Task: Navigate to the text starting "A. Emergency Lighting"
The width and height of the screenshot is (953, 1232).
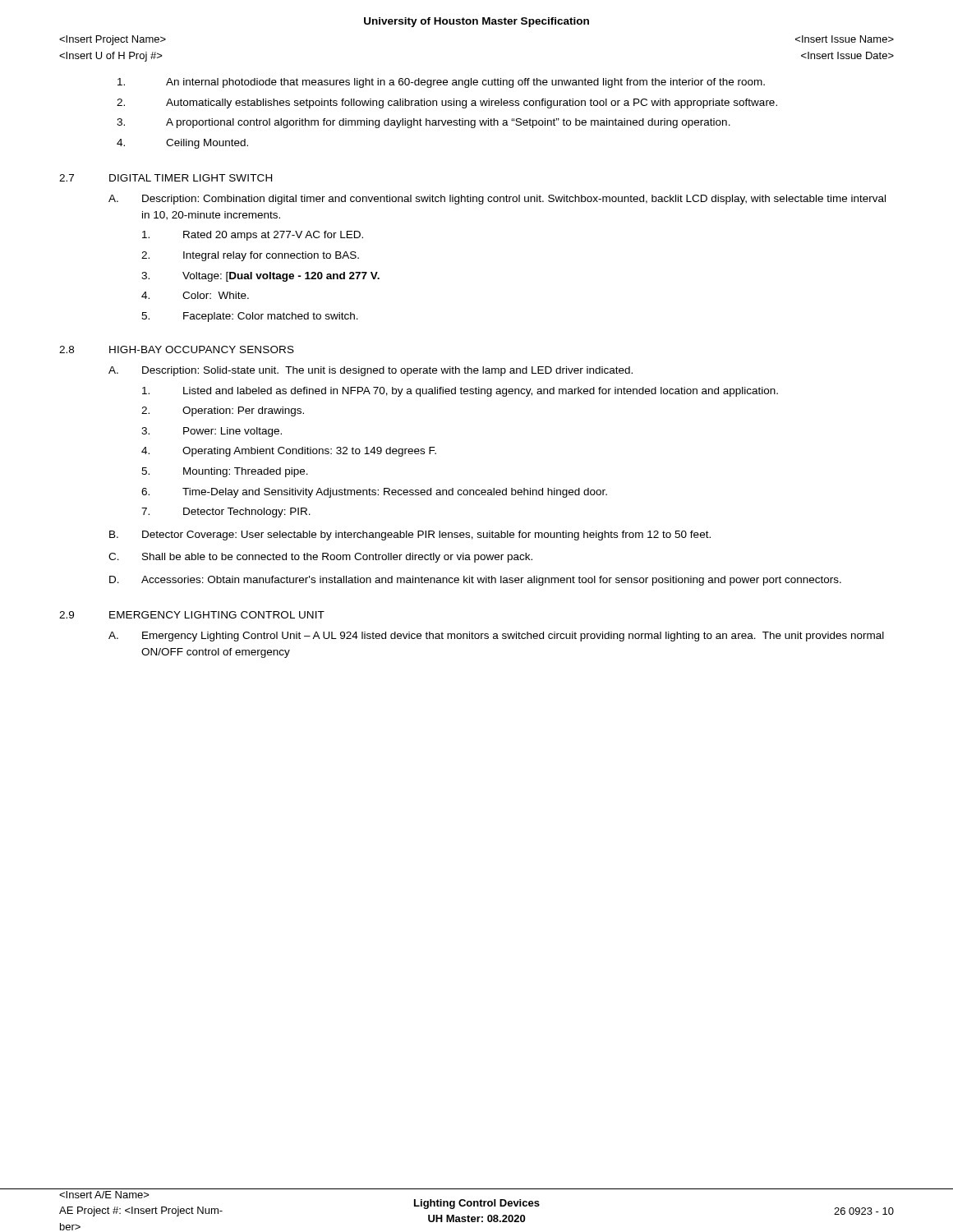Action: click(501, 644)
